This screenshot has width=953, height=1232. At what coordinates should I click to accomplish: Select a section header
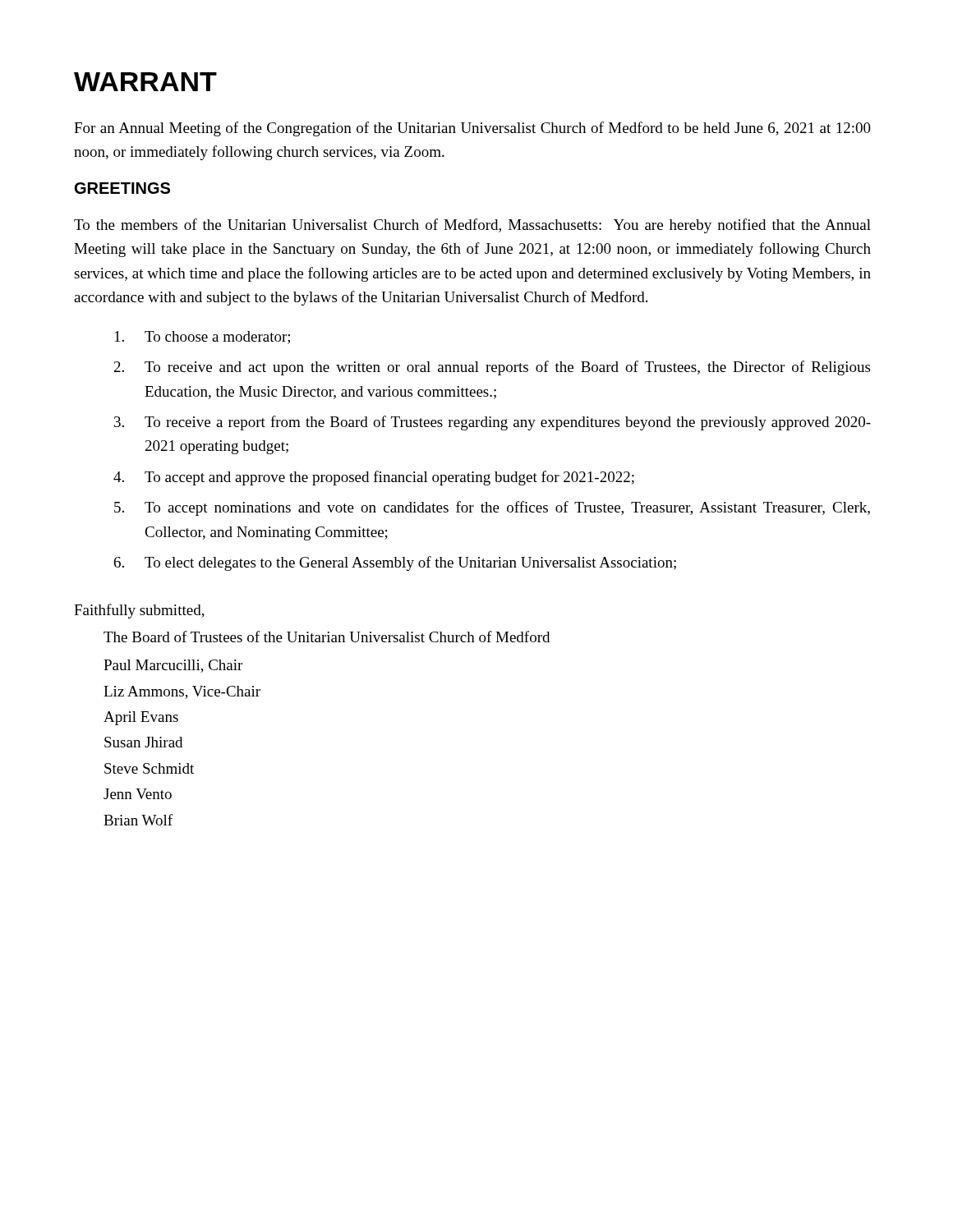pos(122,188)
